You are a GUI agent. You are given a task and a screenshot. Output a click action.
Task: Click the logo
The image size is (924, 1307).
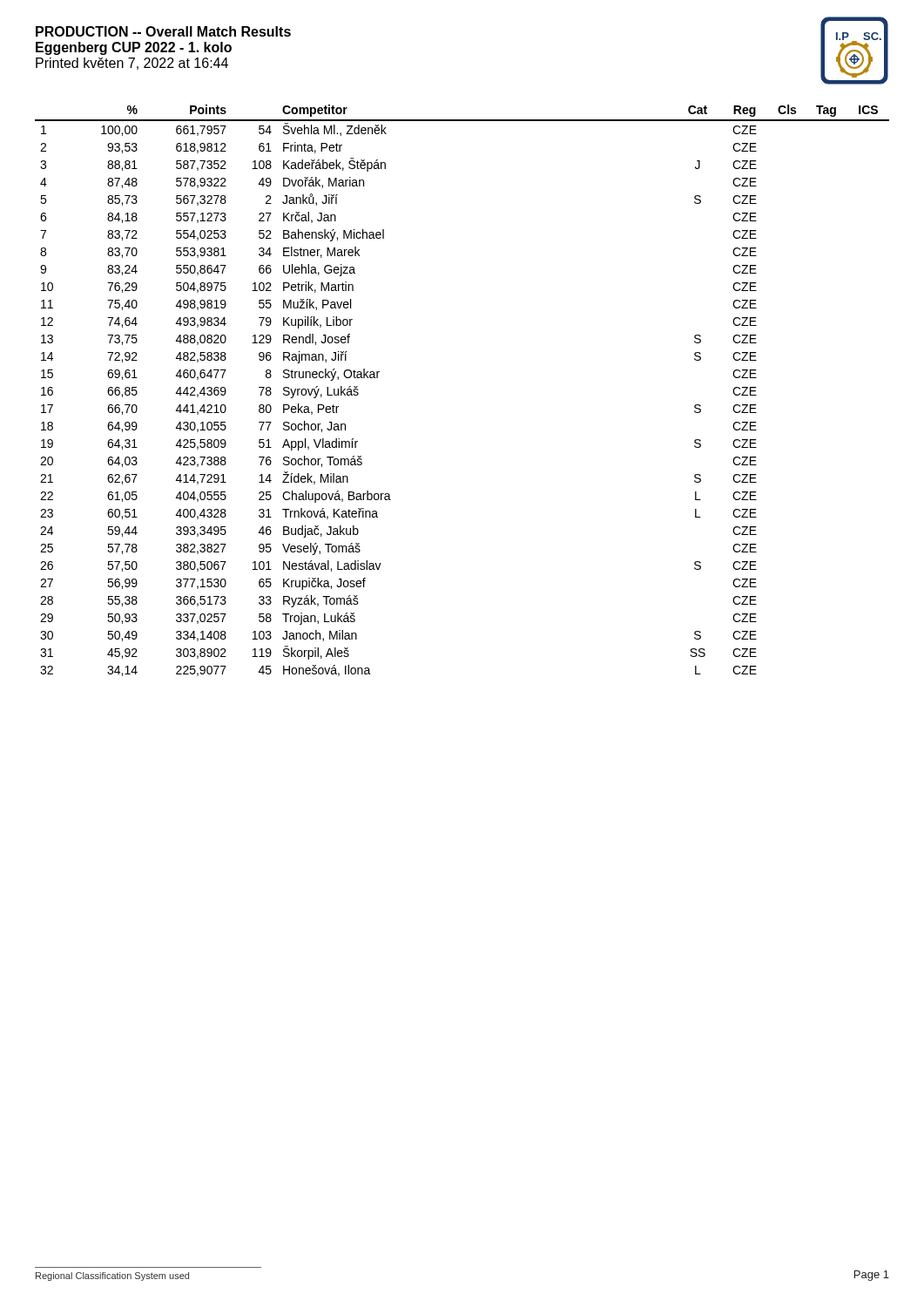coord(854,51)
